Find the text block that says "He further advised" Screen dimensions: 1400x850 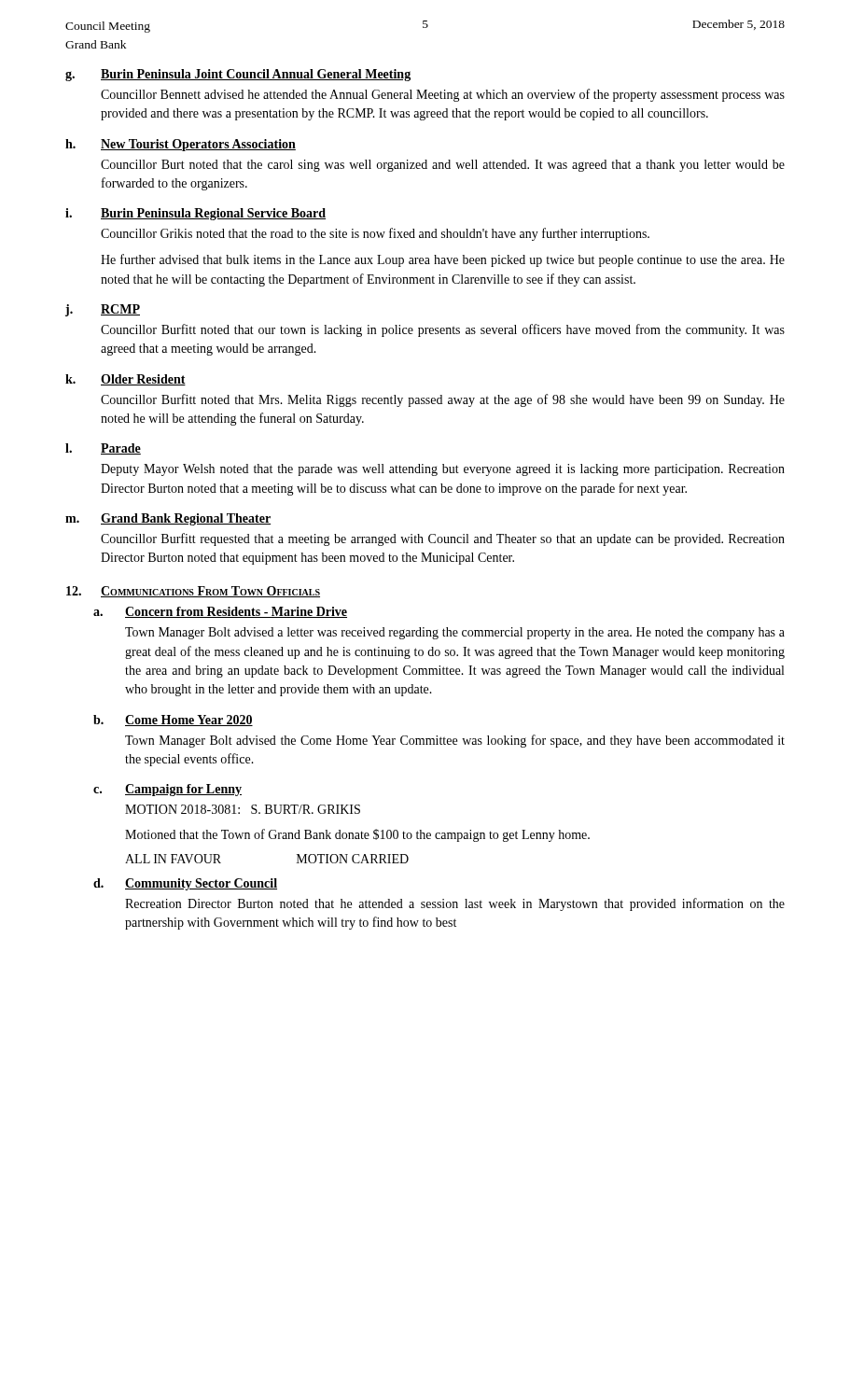click(443, 270)
